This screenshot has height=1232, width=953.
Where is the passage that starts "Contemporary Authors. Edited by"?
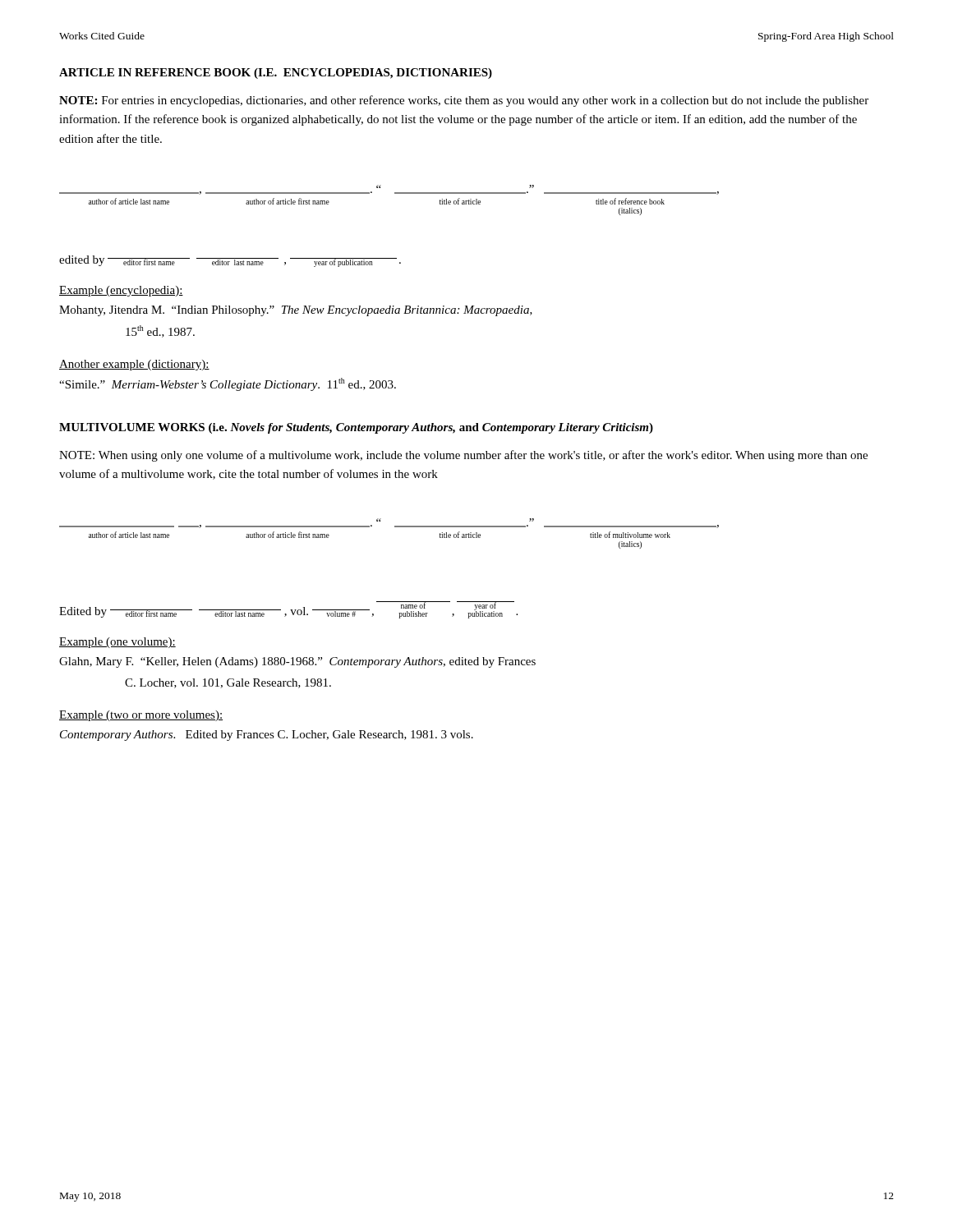266,734
